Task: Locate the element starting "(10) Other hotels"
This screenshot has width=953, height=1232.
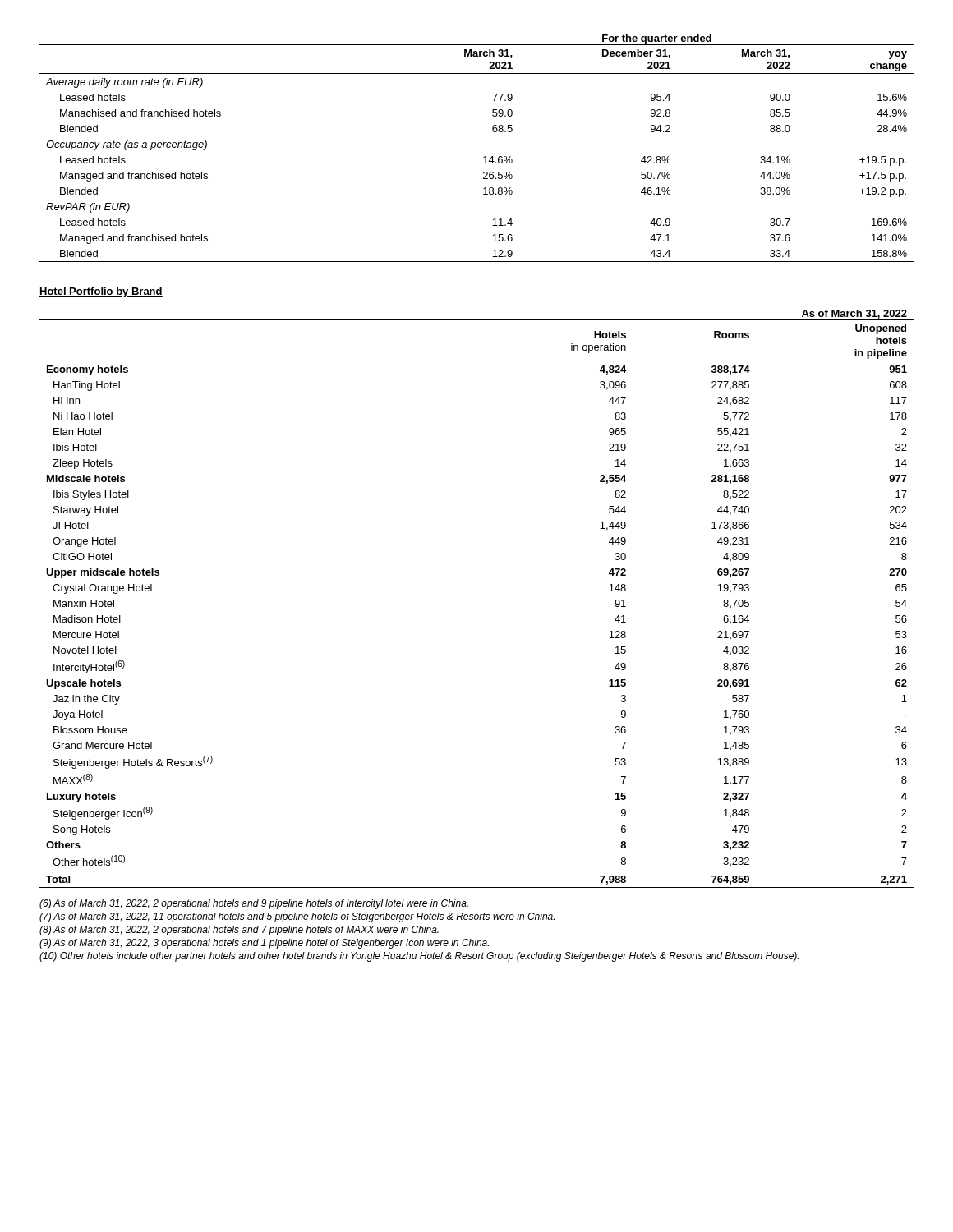Action: [420, 956]
